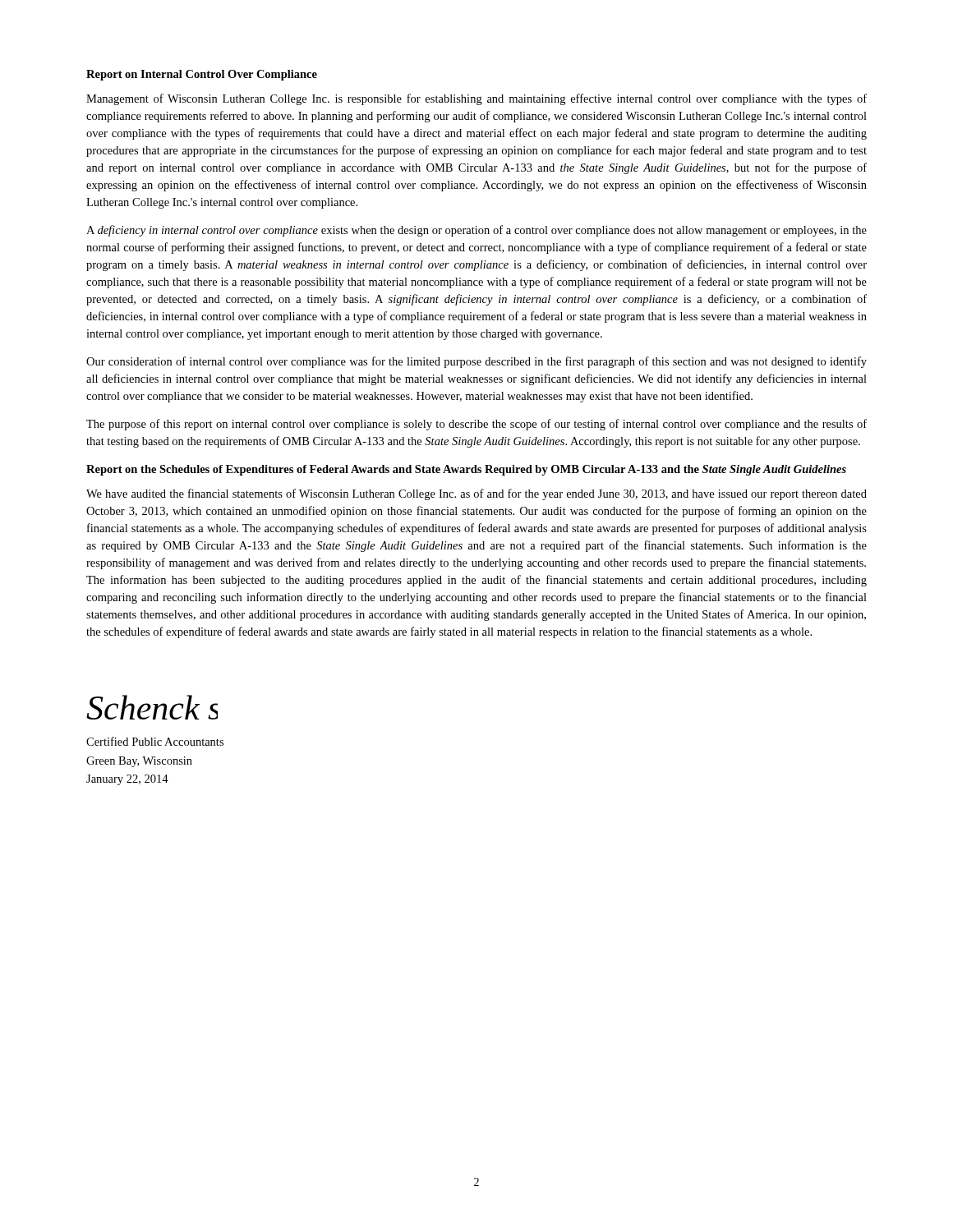This screenshot has width=953, height=1232.
Task: Point to "Report on Internal Control Over Compliance"
Action: click(x=202, y=74)
